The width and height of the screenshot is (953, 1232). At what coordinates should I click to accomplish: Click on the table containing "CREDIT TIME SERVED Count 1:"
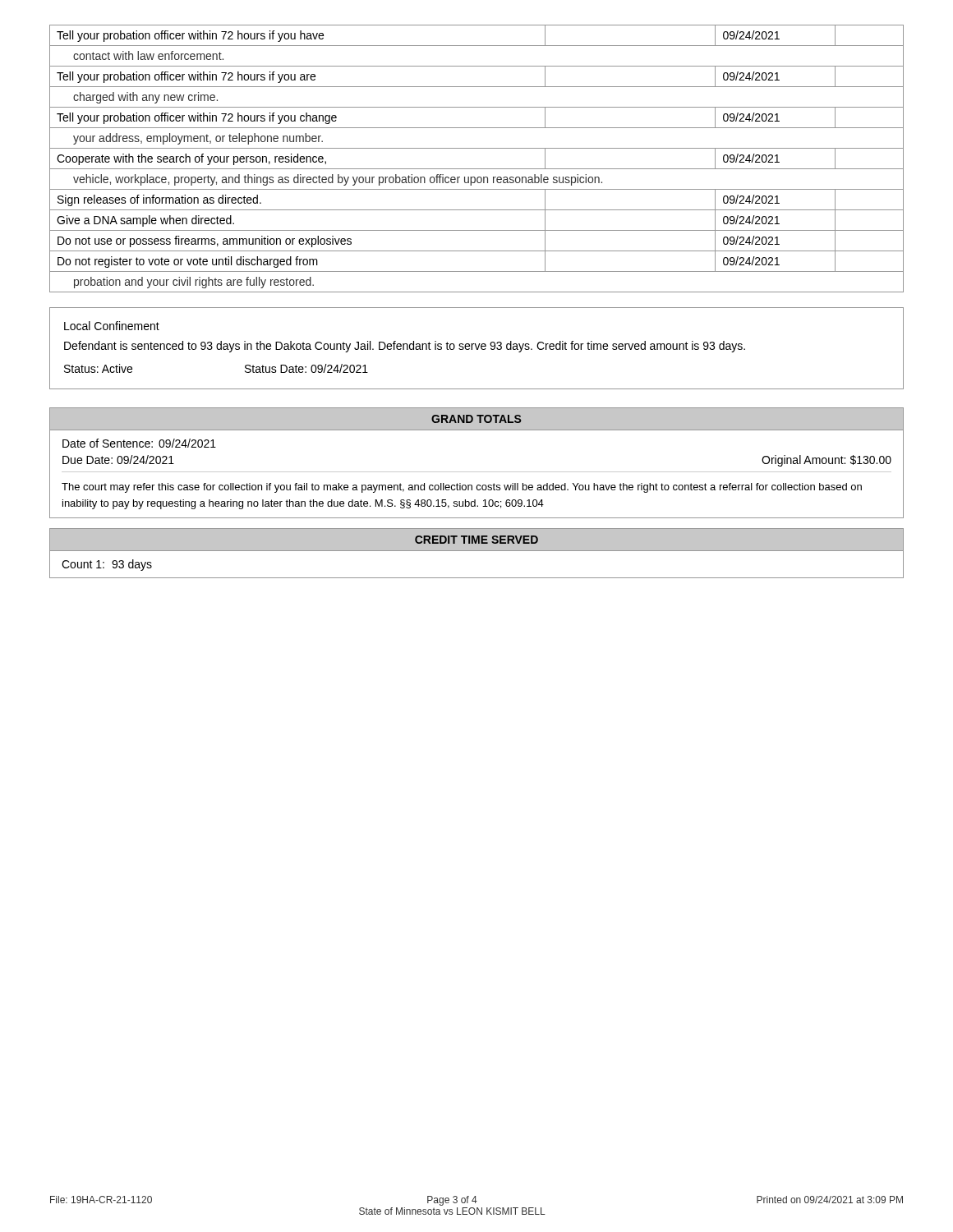click(476, 553)
